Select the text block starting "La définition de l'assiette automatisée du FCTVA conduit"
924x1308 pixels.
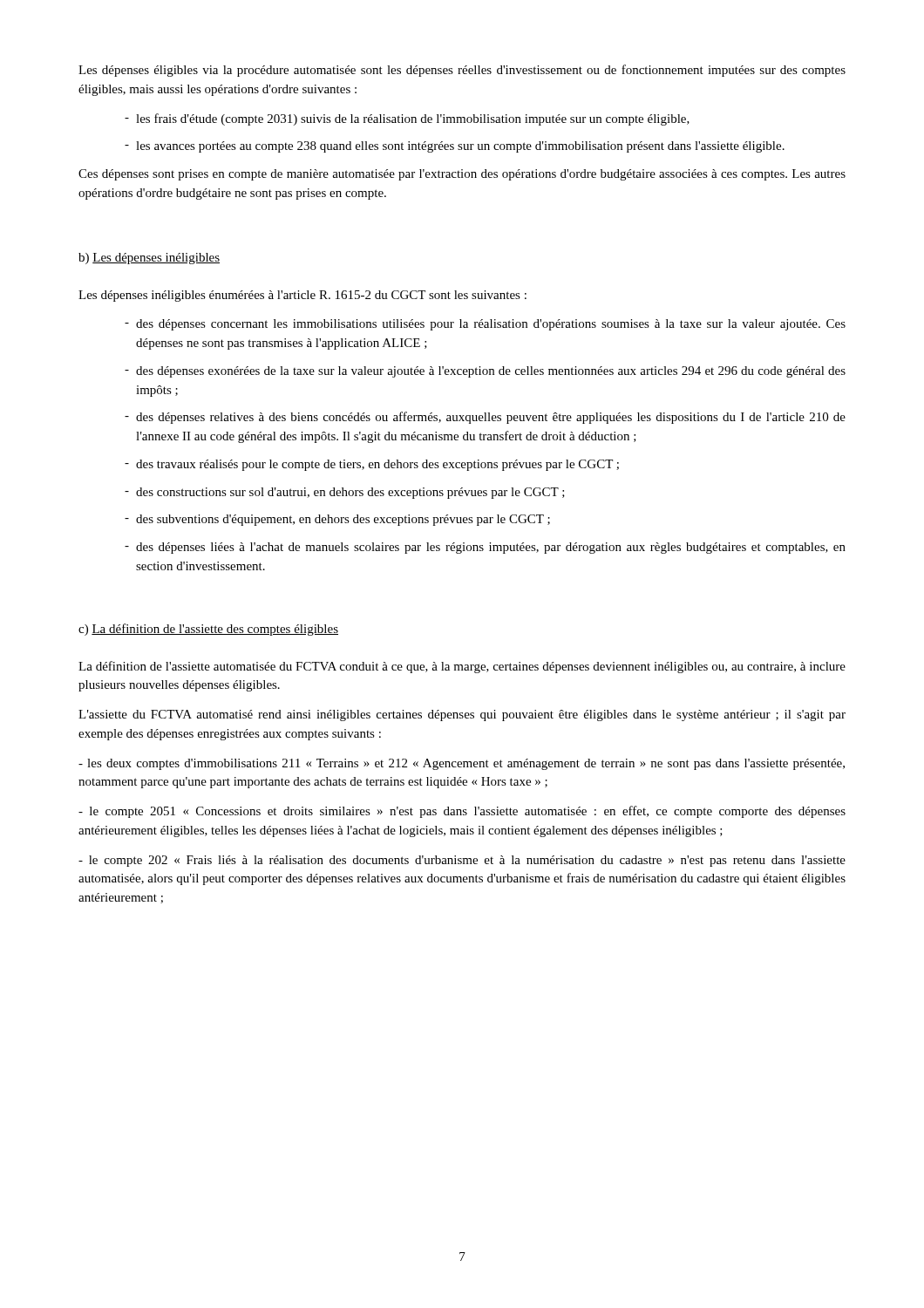(462, 675)
